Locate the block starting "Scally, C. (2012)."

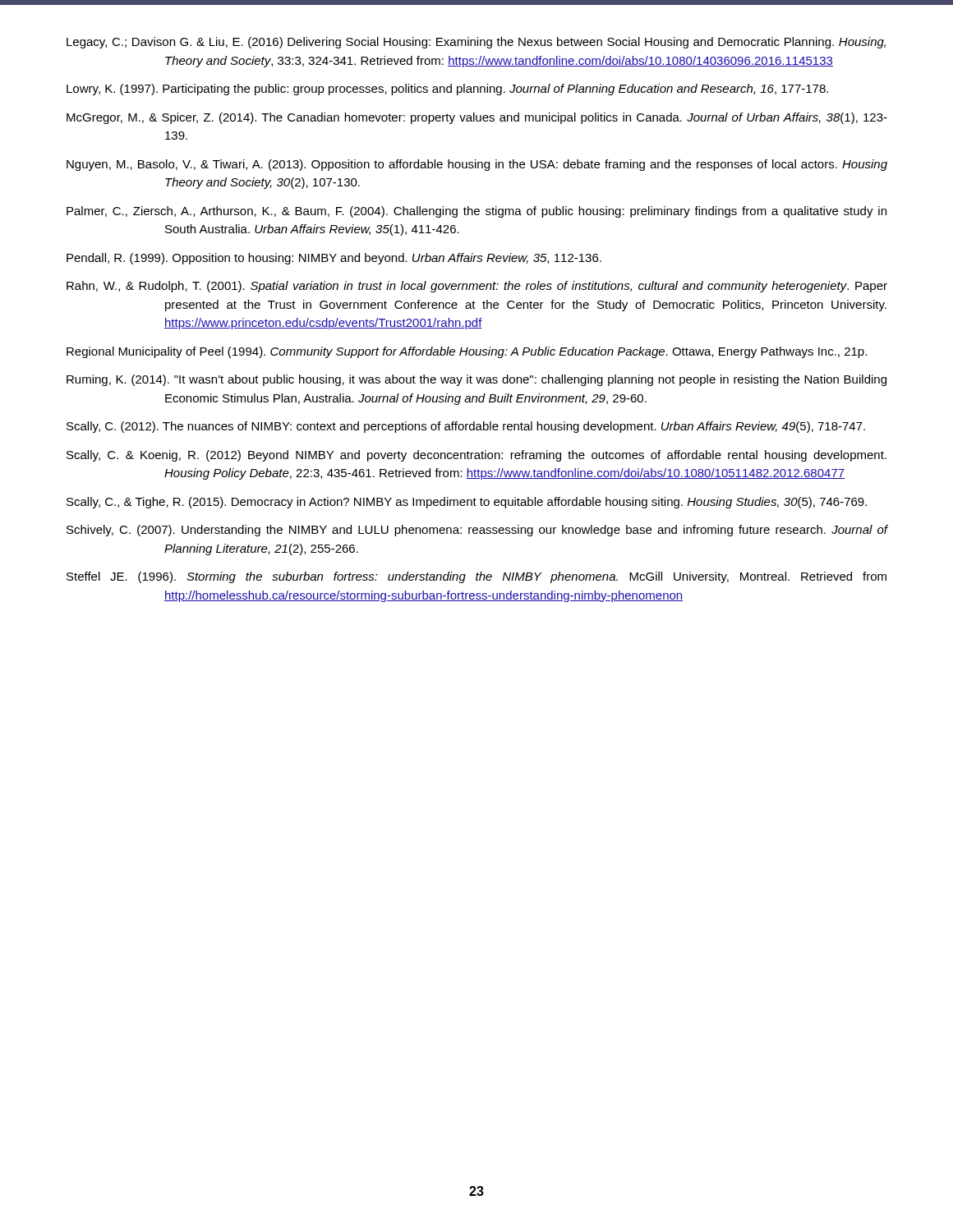pos(476,427)
